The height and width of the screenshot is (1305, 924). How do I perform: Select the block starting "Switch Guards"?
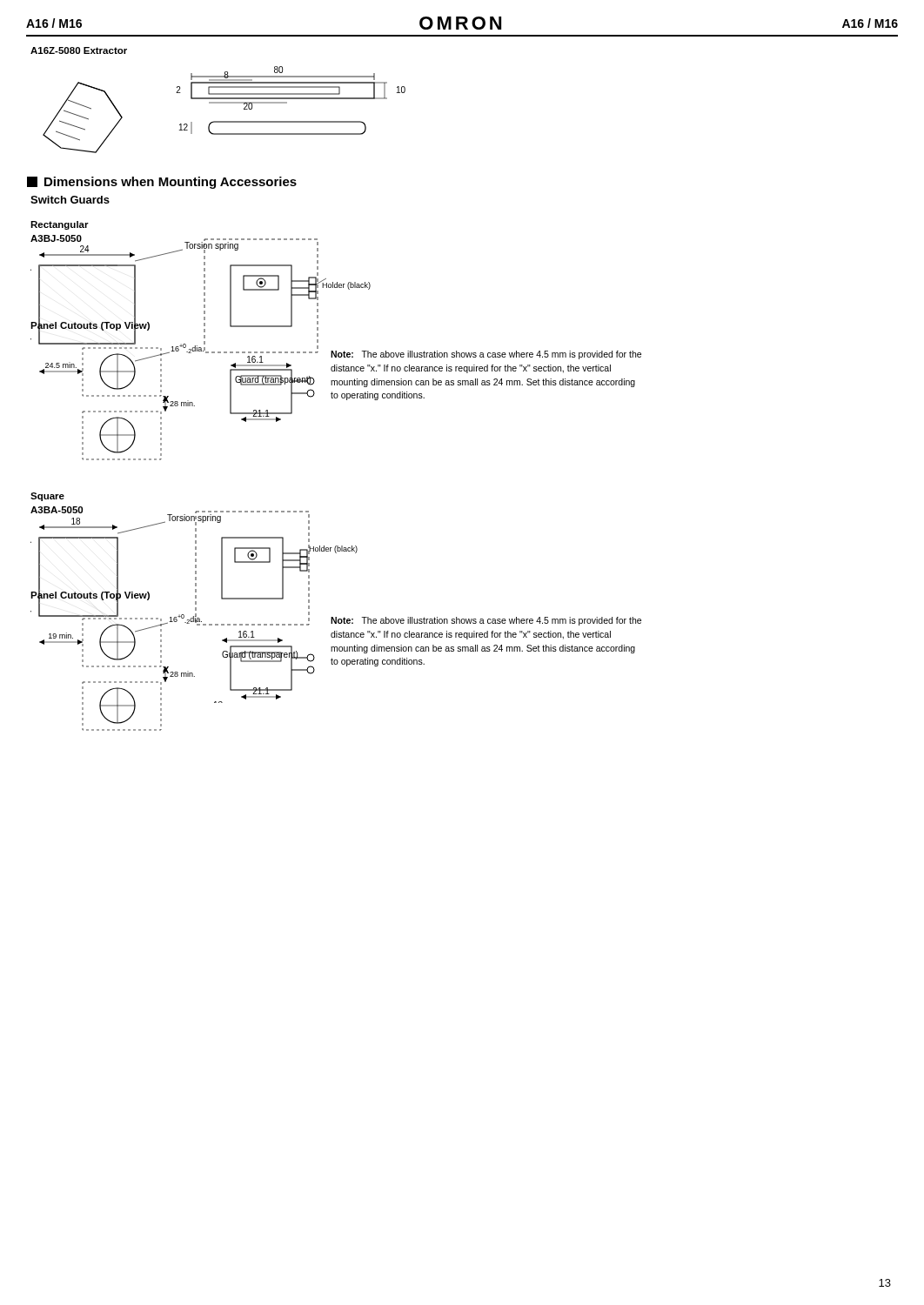point(70,200)
